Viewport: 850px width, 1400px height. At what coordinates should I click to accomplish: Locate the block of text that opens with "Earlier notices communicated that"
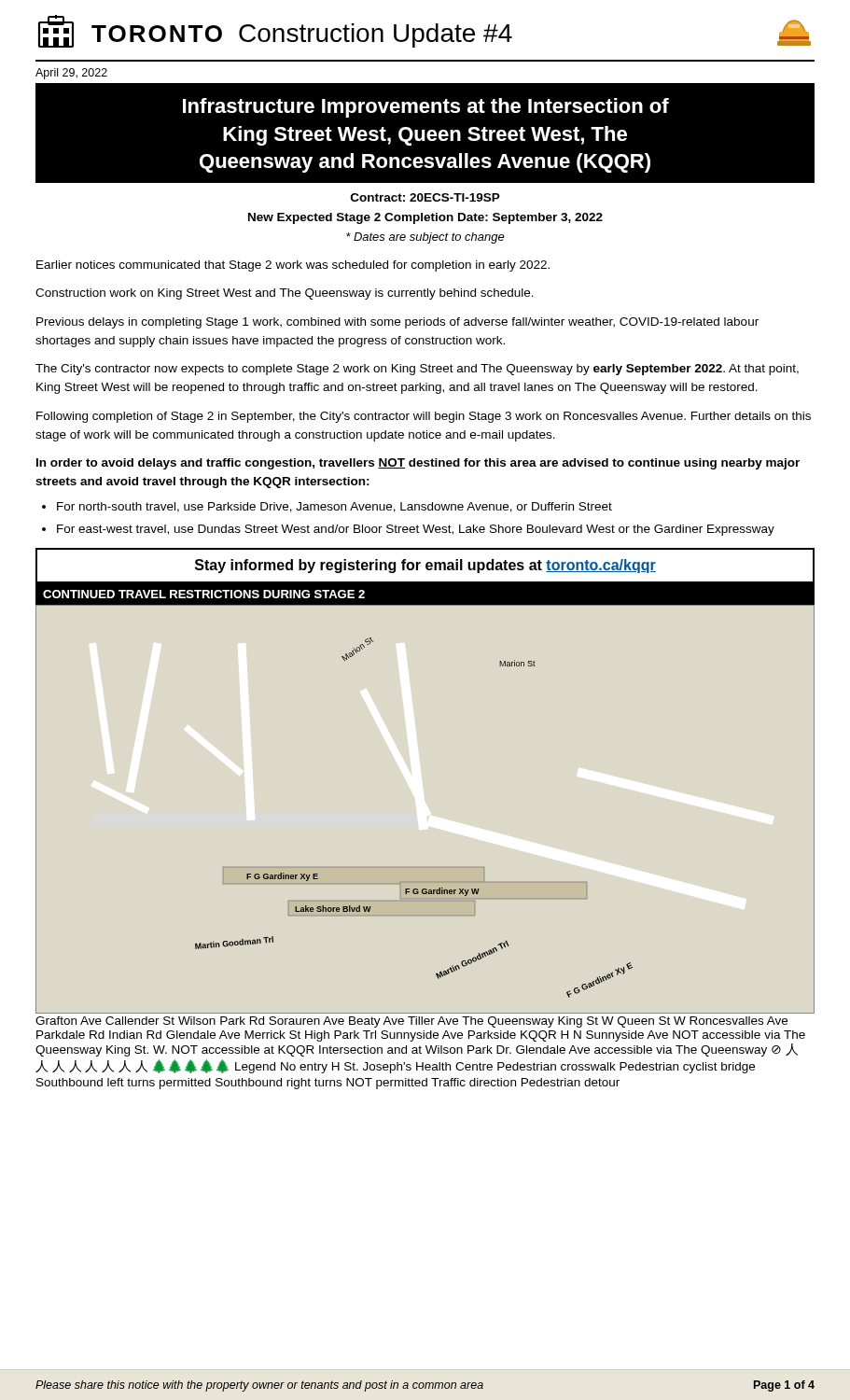click(425, 265)
